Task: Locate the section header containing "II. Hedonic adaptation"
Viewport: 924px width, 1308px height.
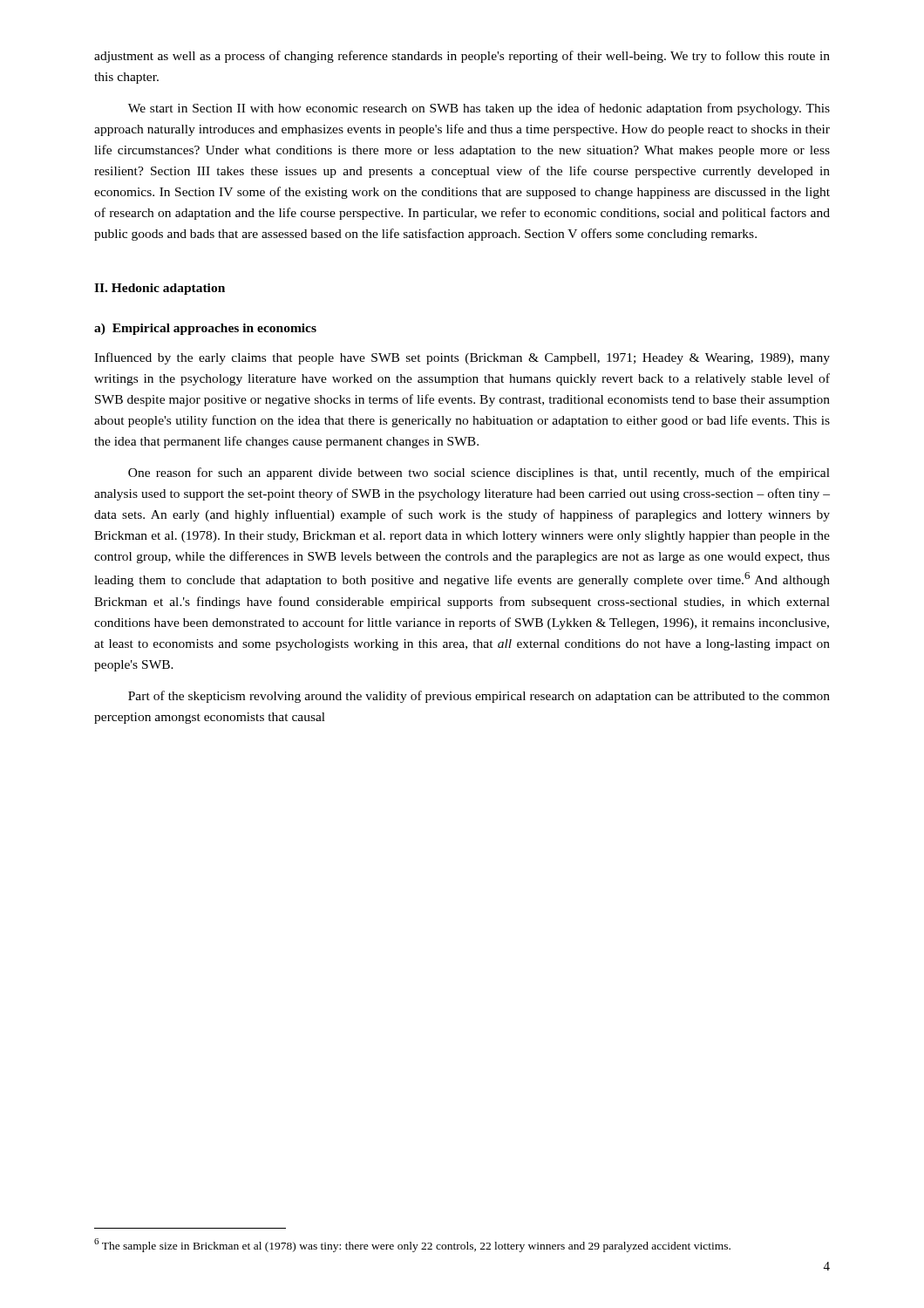Action: pos(160,289)
